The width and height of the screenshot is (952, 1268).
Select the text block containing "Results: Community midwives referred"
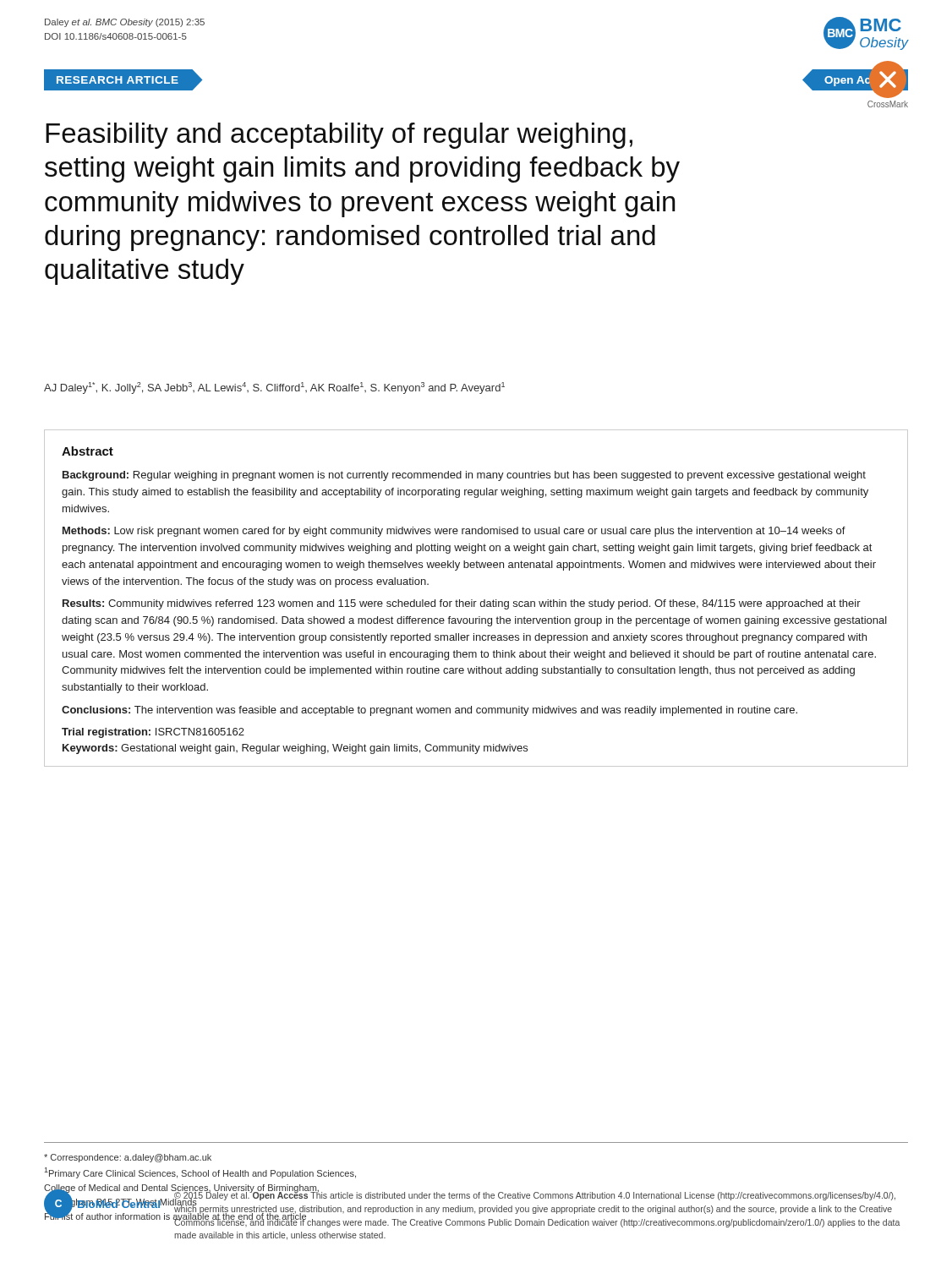tap(474, 645)
